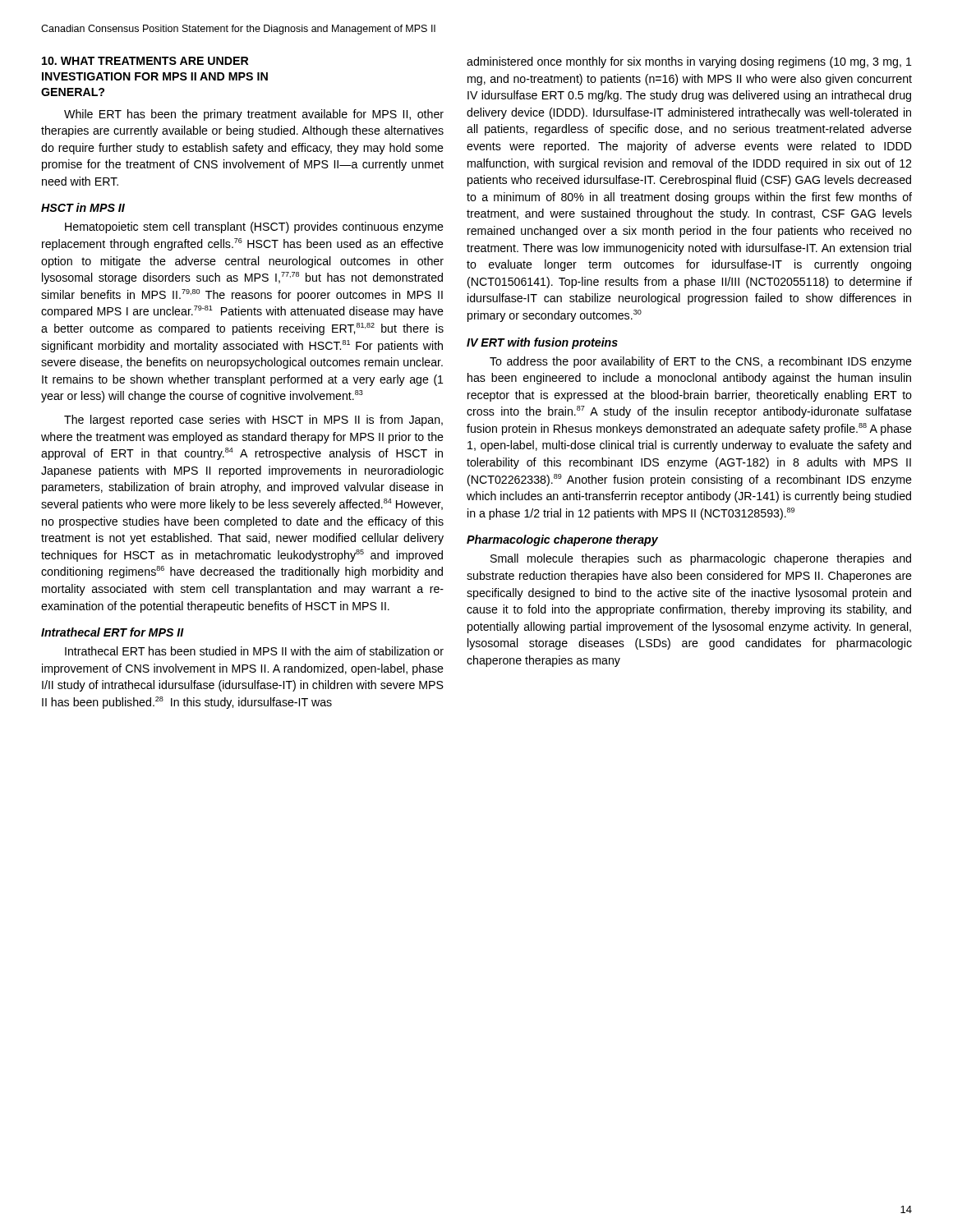Point to "Intrathecal ERT for MPS II"
The image size is (953, 1232).
click(x=112, y=633)
